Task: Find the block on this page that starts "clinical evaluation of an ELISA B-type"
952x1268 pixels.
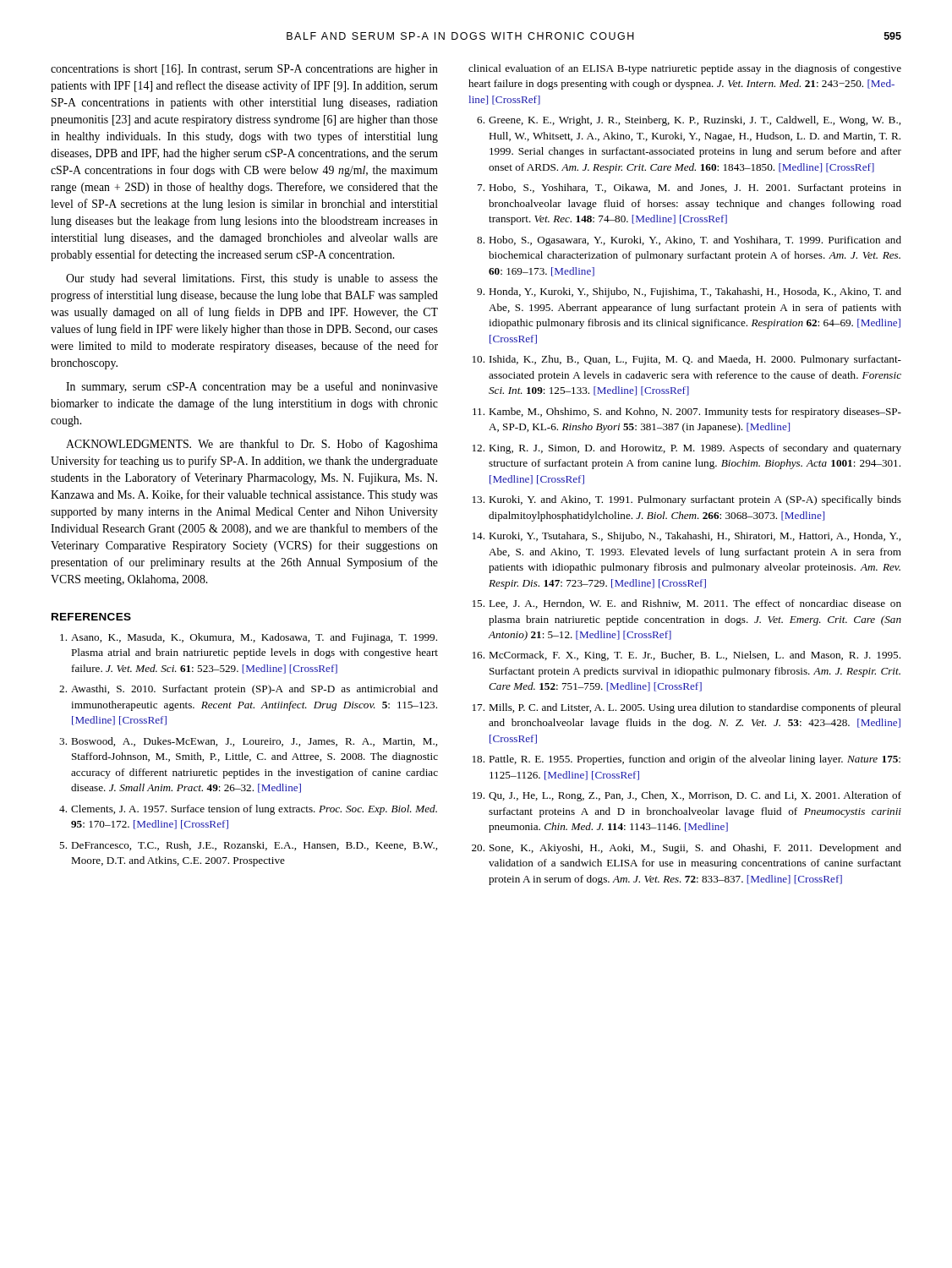Action: (x=685, y=84)
